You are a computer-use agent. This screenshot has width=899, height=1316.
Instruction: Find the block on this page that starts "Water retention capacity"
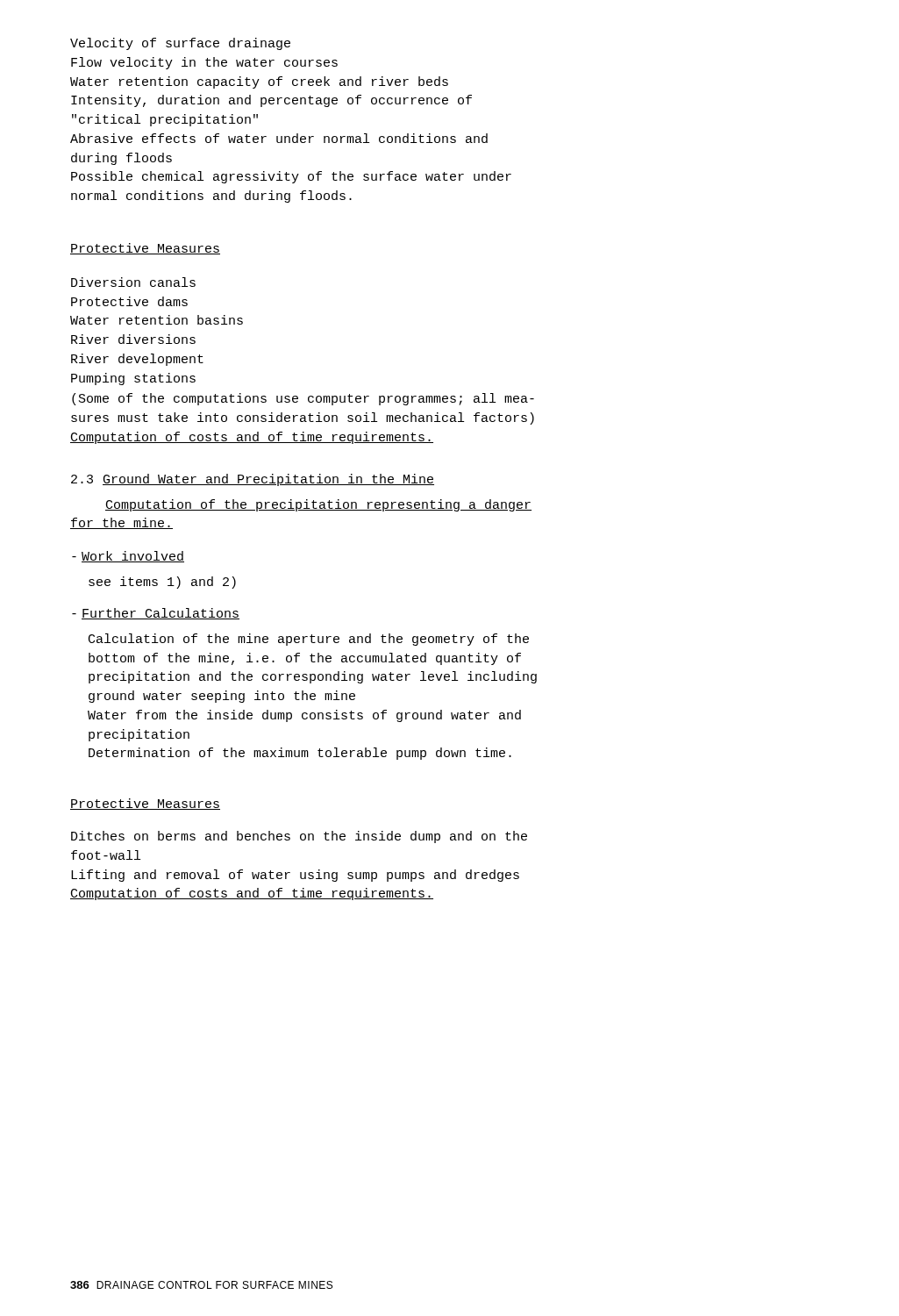[x=260, y=82]
